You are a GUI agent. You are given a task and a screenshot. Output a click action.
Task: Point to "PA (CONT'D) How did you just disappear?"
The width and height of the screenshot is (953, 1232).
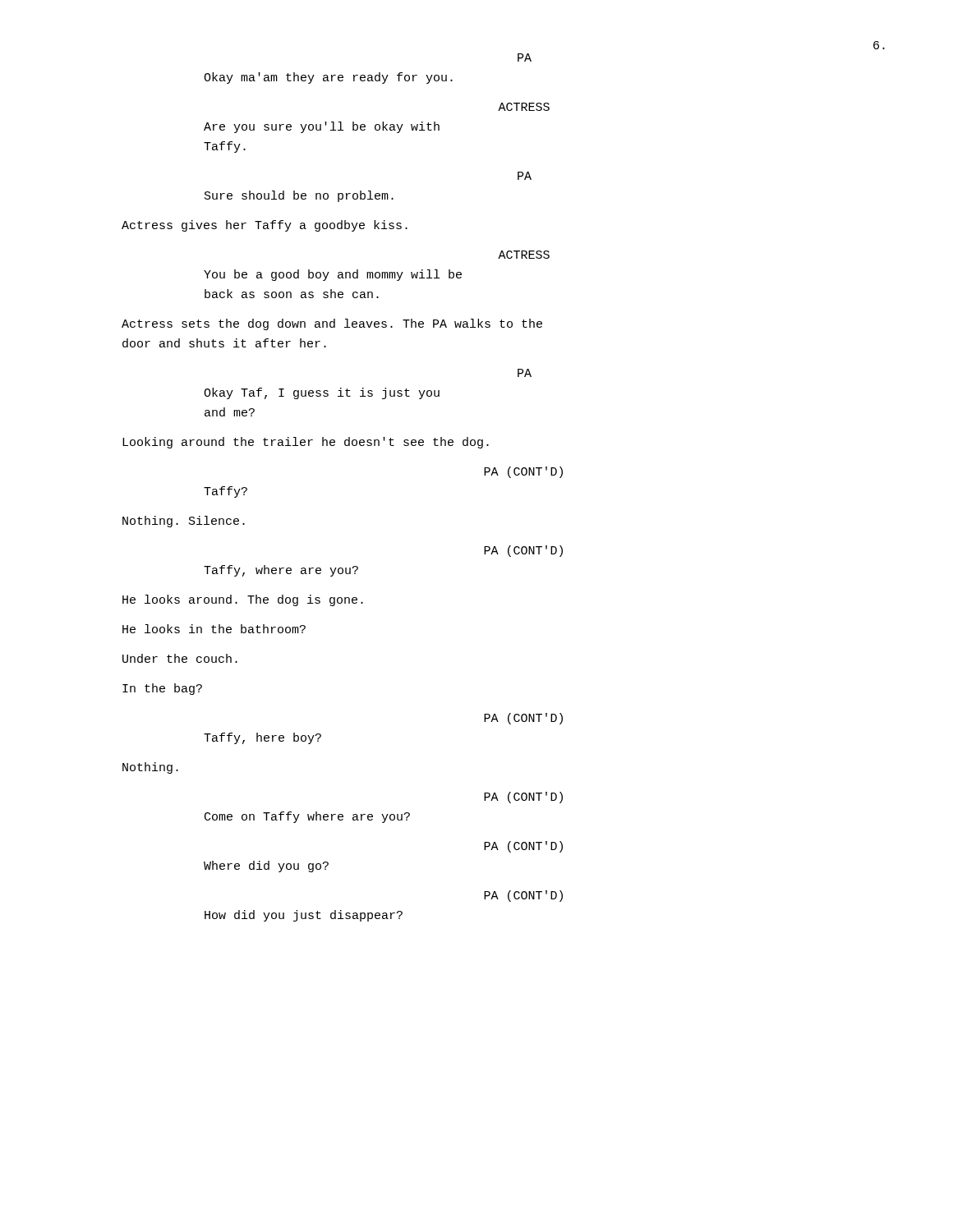pos(500,907)
